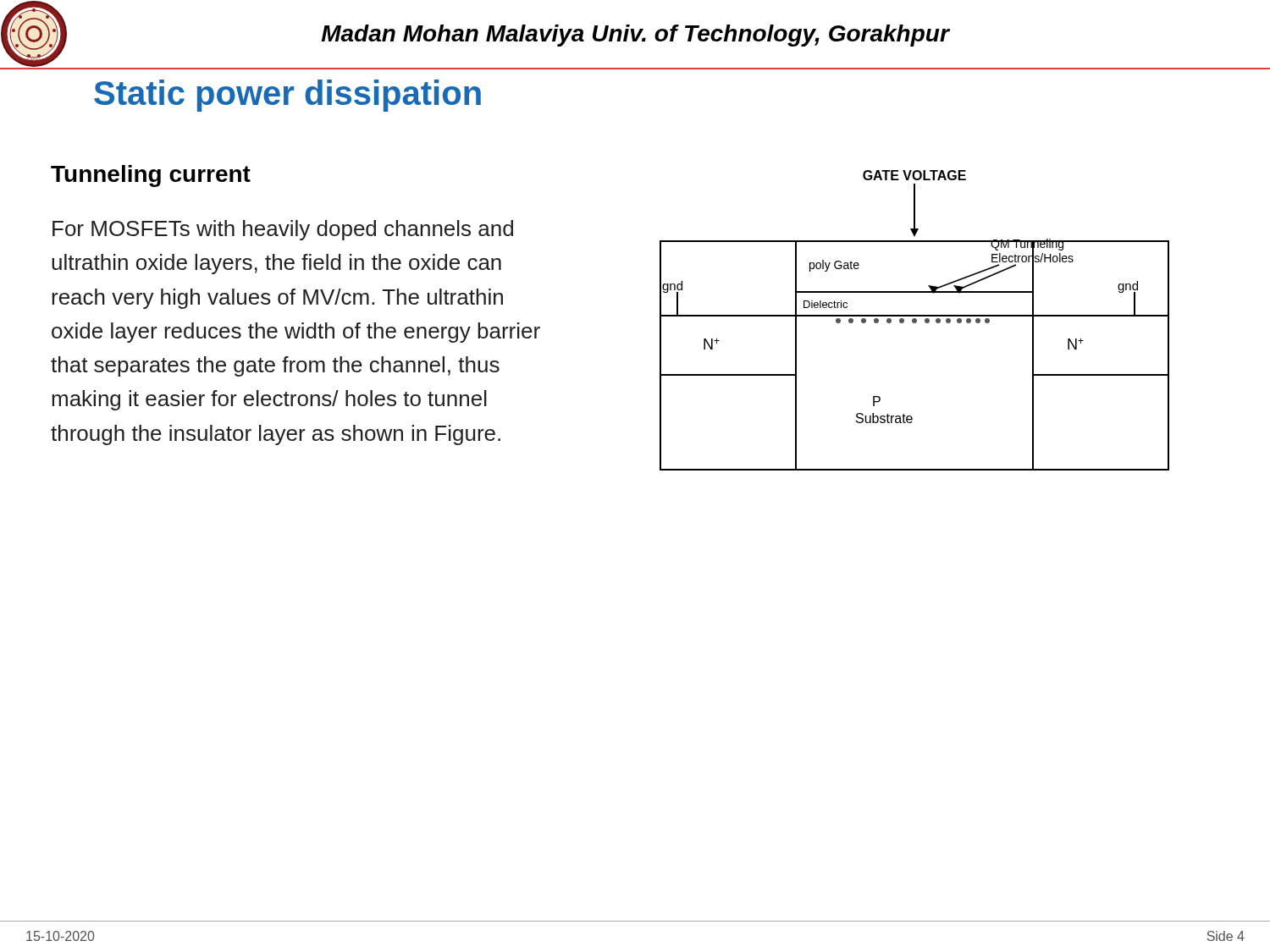This screenshot has width=1270, height=952.
Task: Locate the schematic
Action: click(914, 326)
